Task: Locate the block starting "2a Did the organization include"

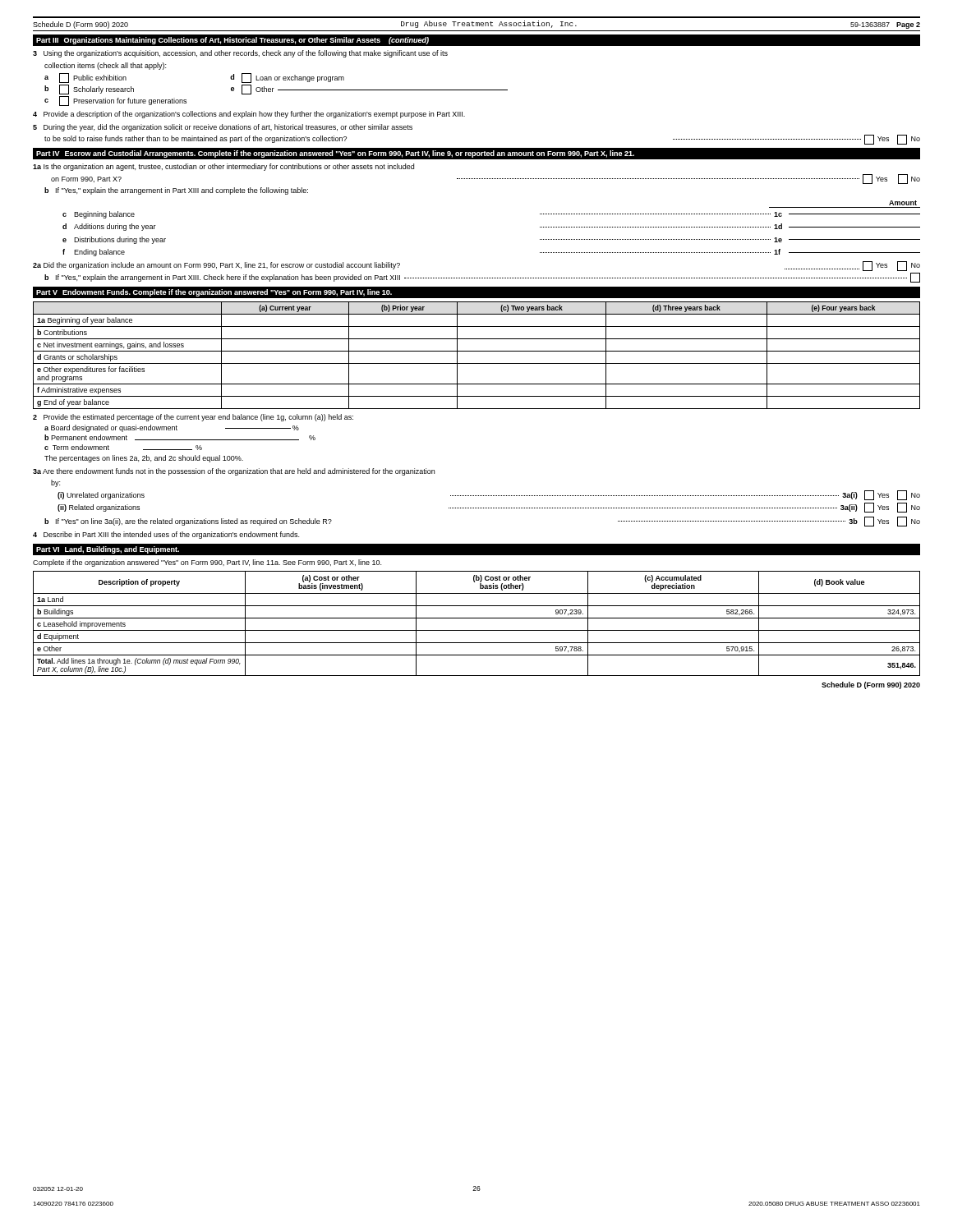Action: (476, 266)
